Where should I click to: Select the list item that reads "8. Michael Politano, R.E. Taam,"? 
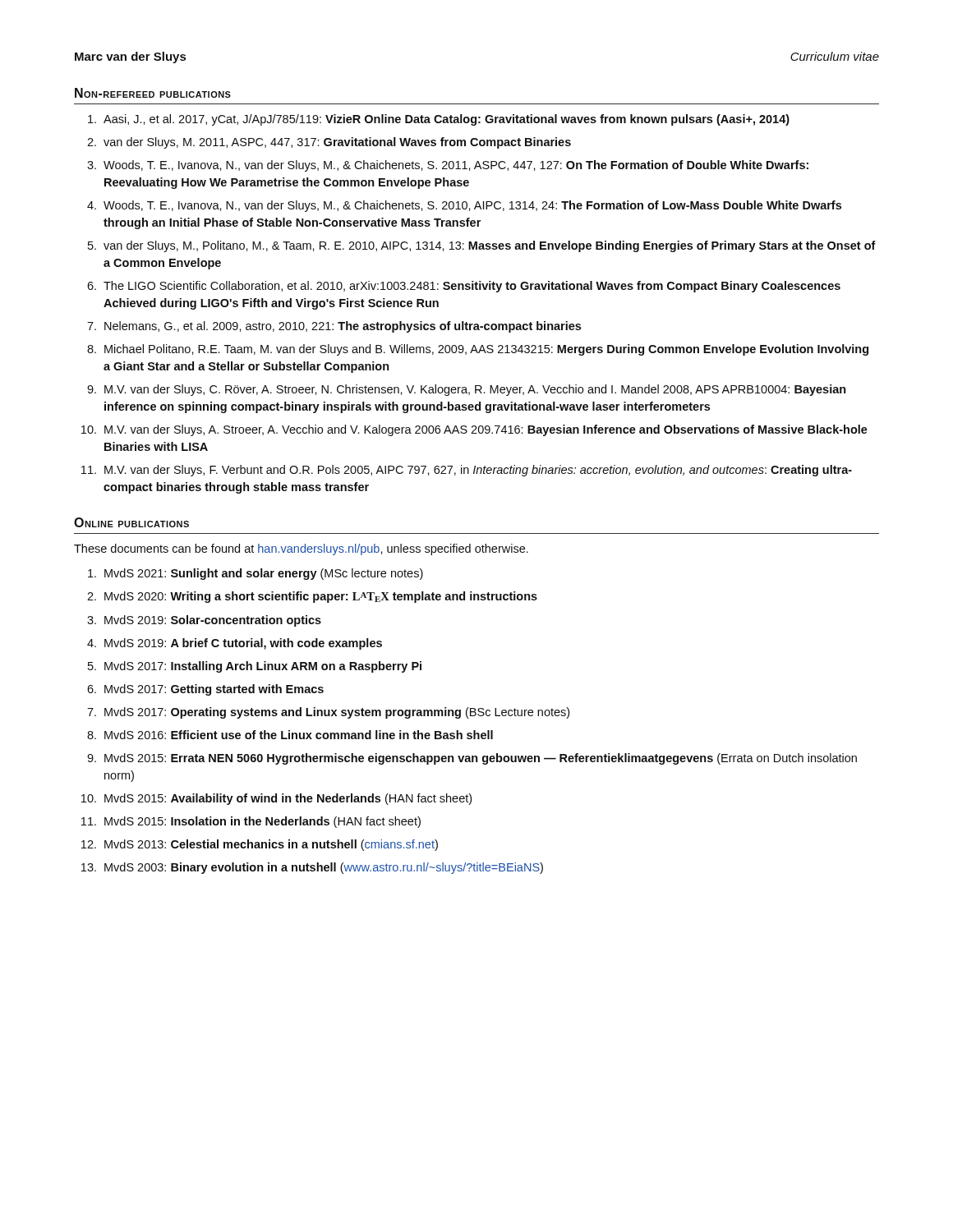tap(476, 358)
